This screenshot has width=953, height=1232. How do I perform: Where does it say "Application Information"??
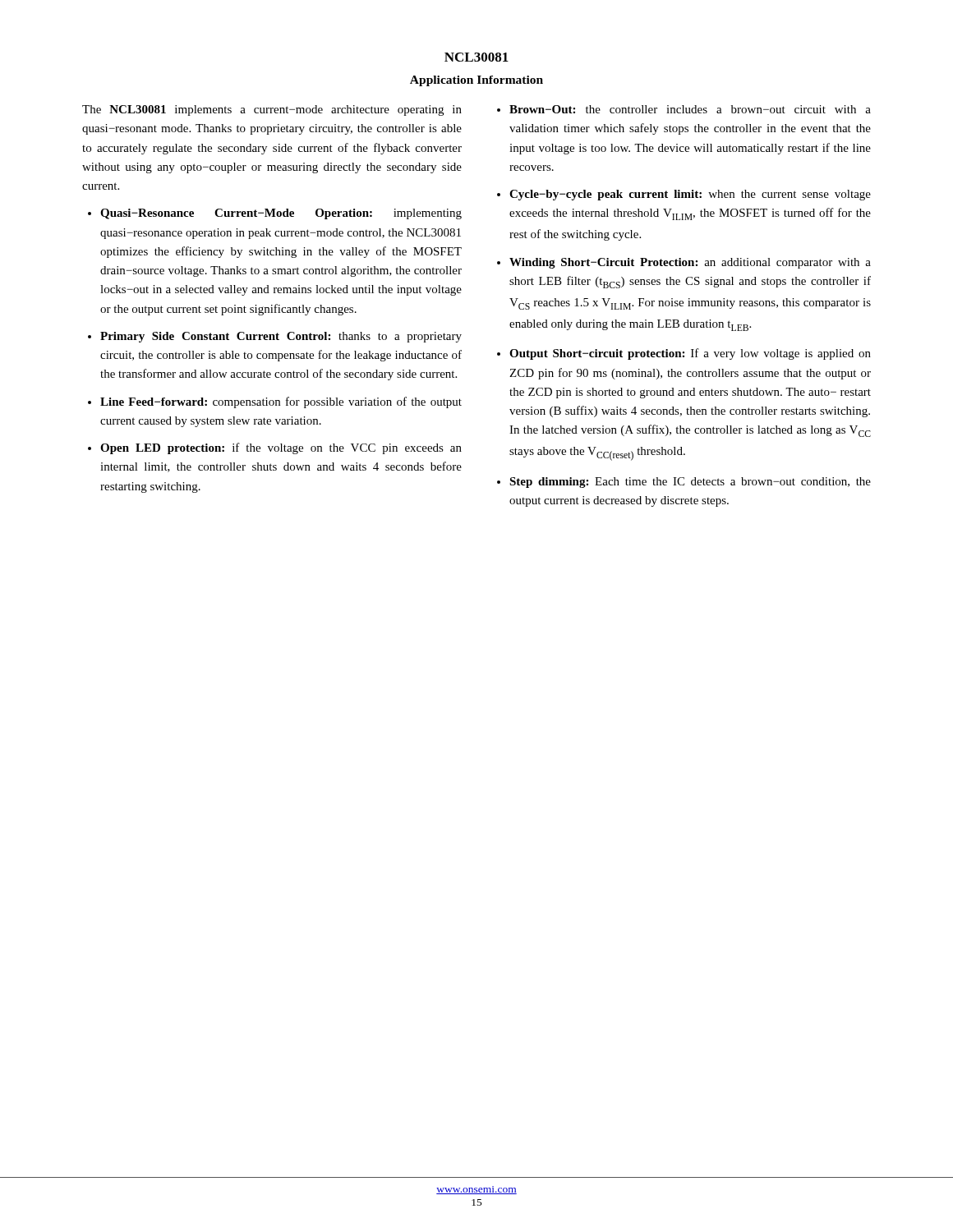[476, 79]
